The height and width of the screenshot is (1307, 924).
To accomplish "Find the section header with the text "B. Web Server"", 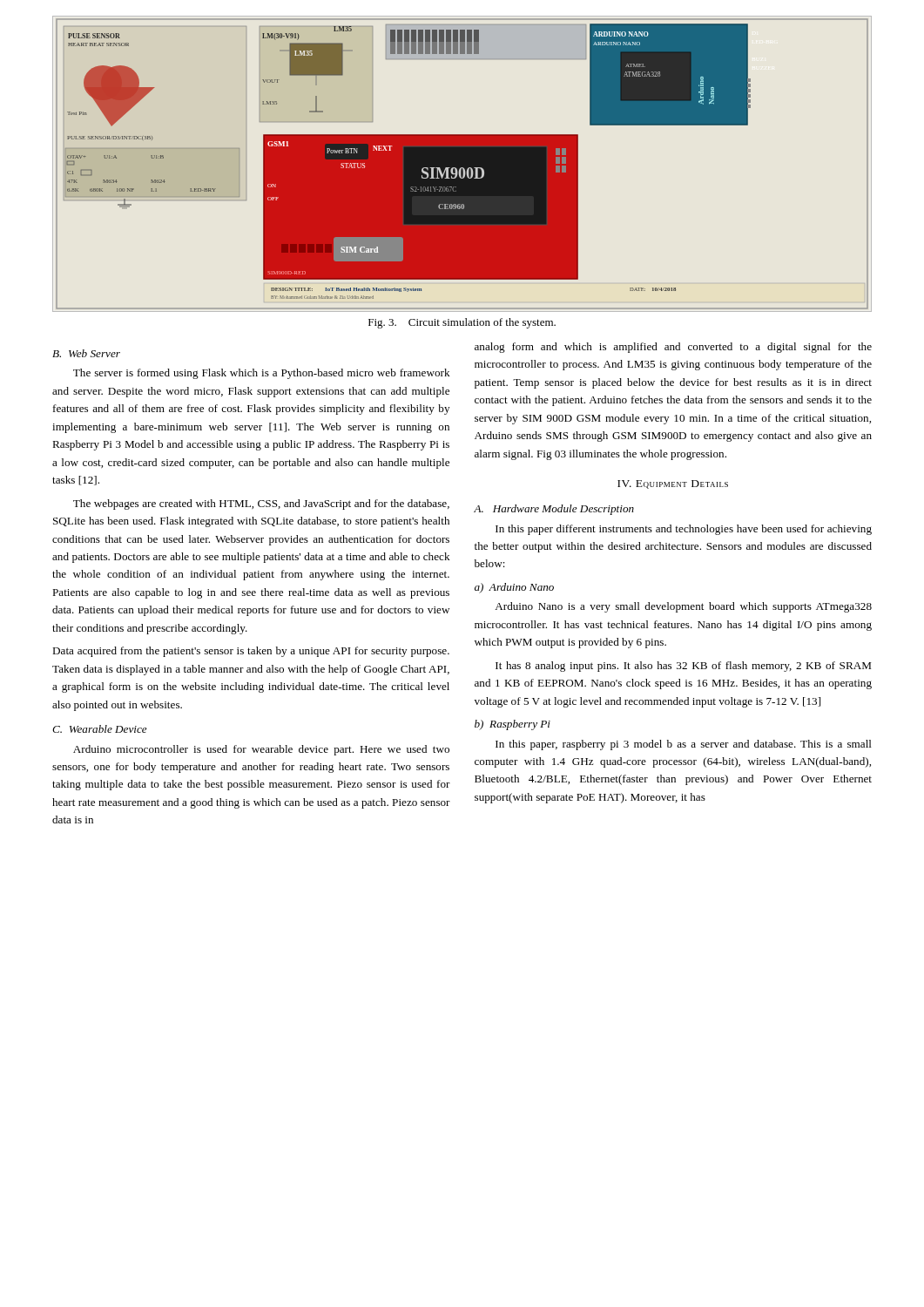I will (x=86, y=353).
